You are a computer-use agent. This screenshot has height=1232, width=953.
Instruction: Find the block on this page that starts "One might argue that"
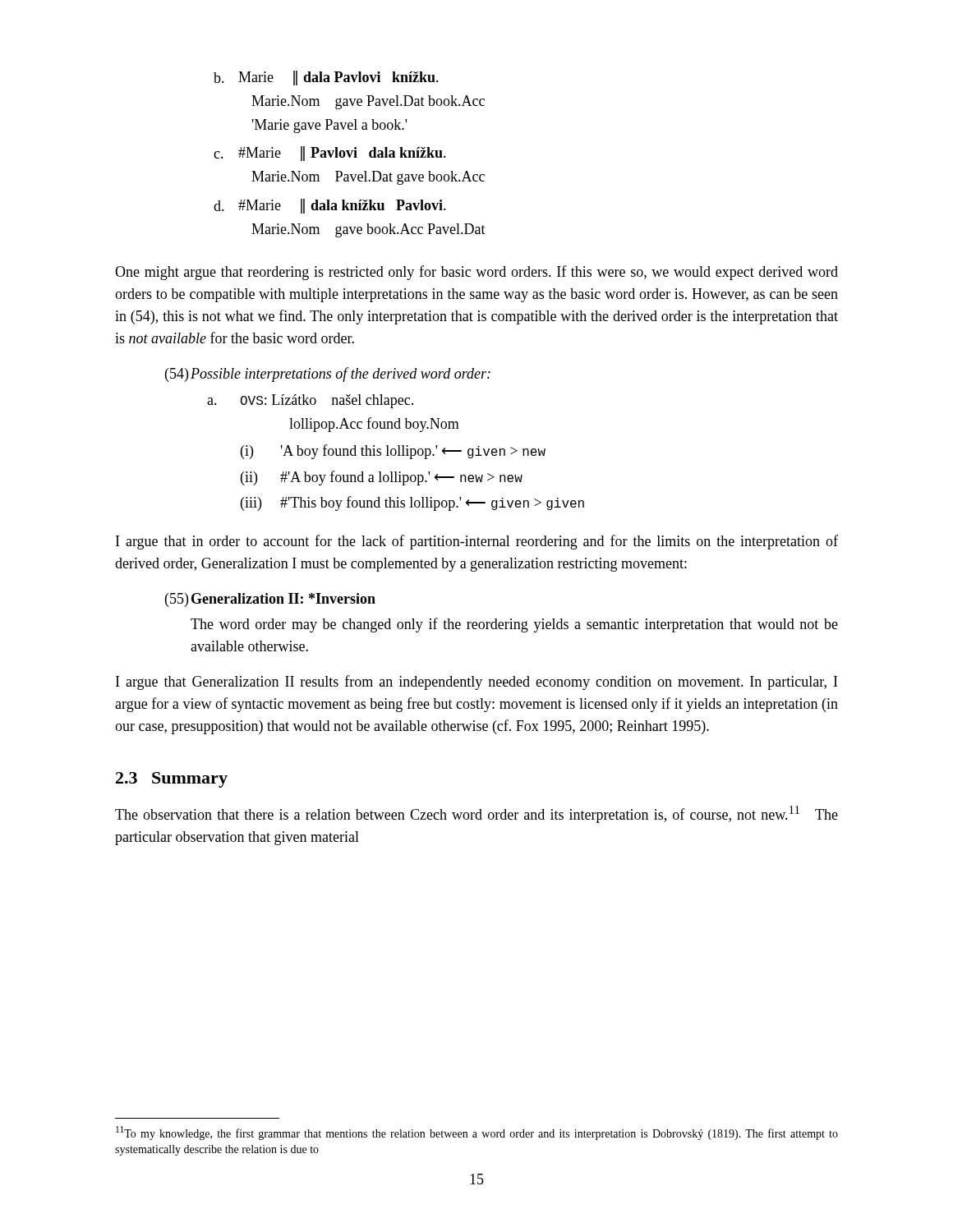476,305
